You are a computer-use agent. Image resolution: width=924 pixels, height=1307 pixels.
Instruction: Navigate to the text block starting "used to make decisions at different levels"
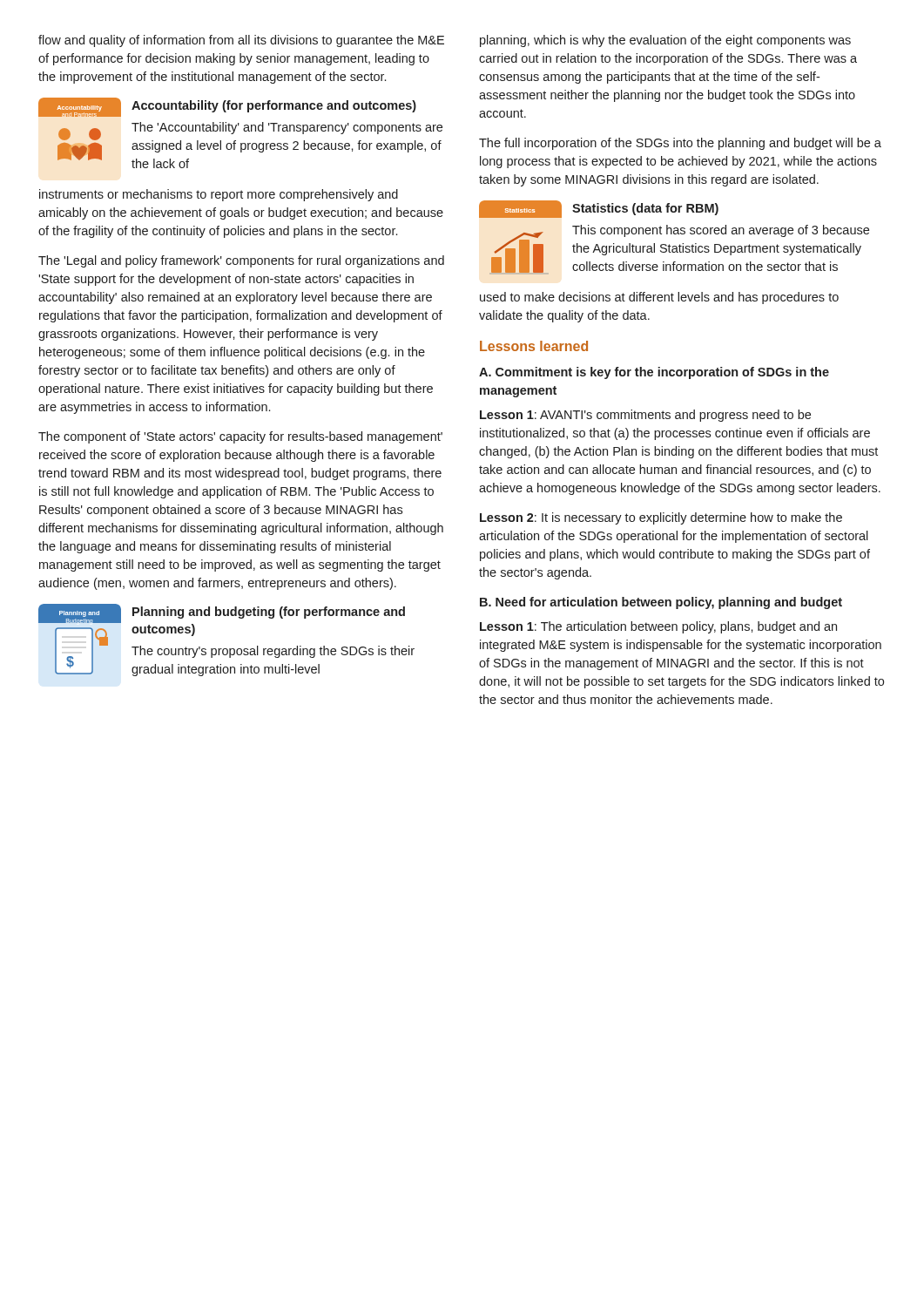pos(682,307)
